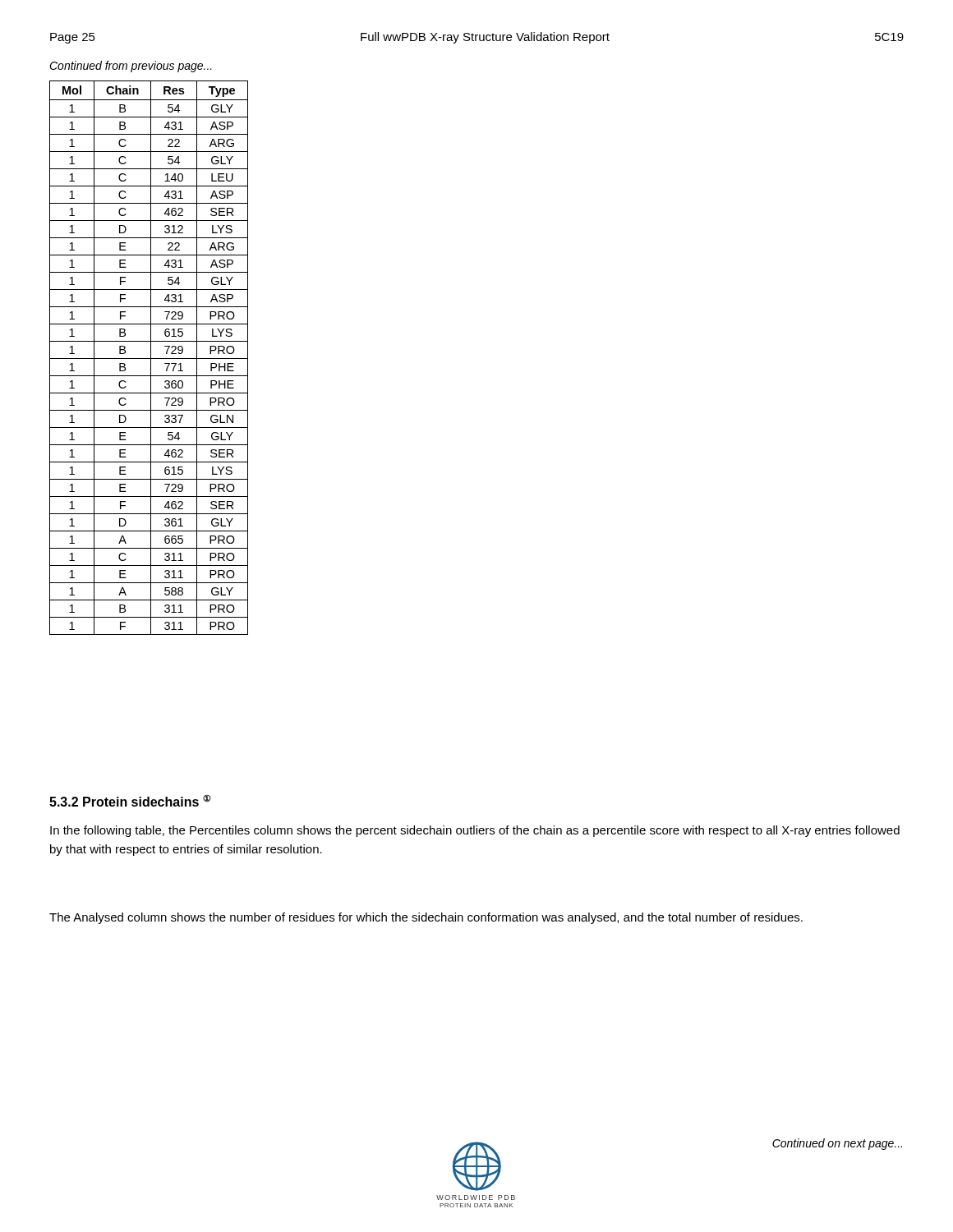Where does it say "Continued from previous page..."?
953x1232 pixels.
click(x=131, y=66)
